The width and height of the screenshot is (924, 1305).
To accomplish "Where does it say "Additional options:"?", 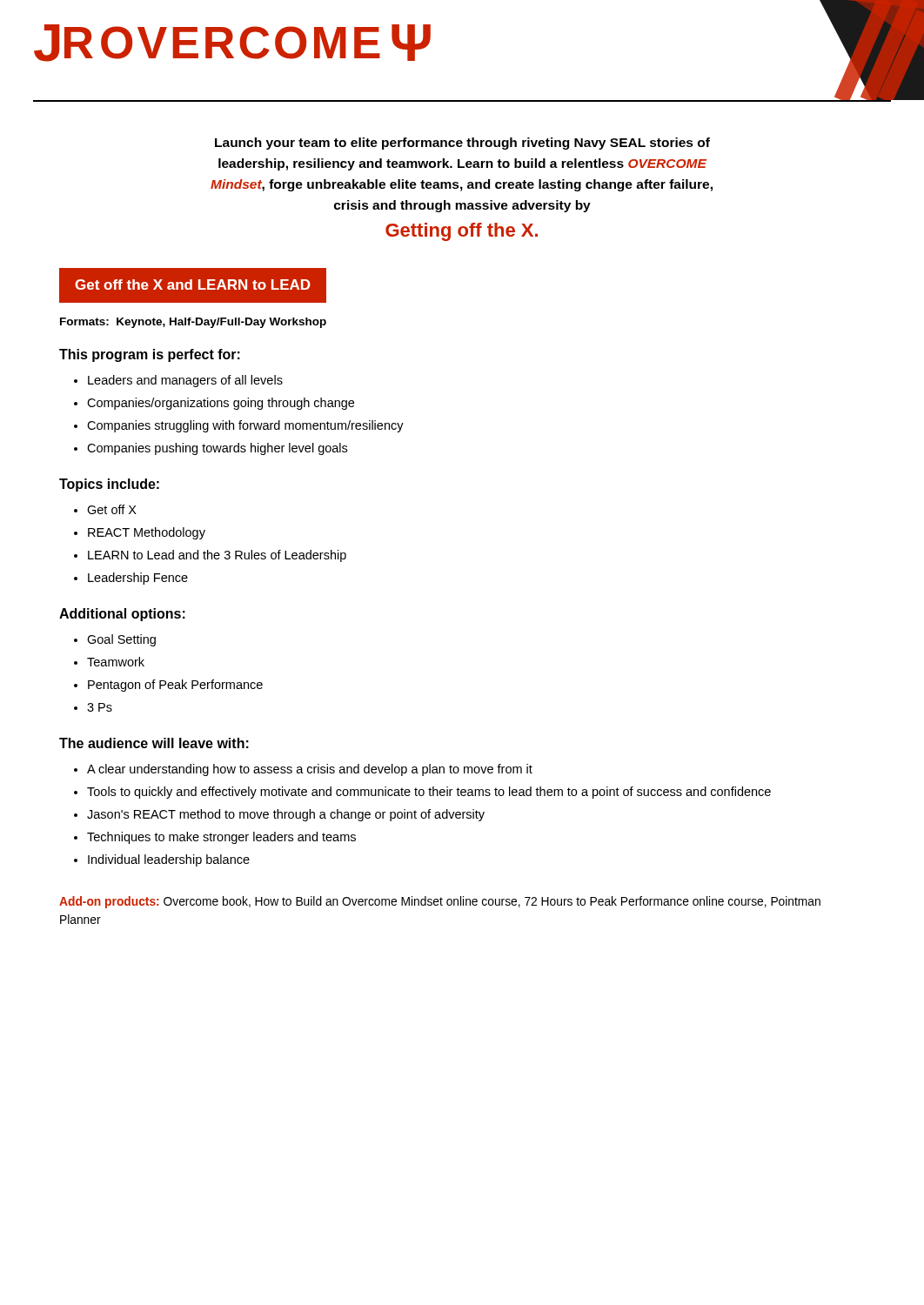I will point(123,614).
